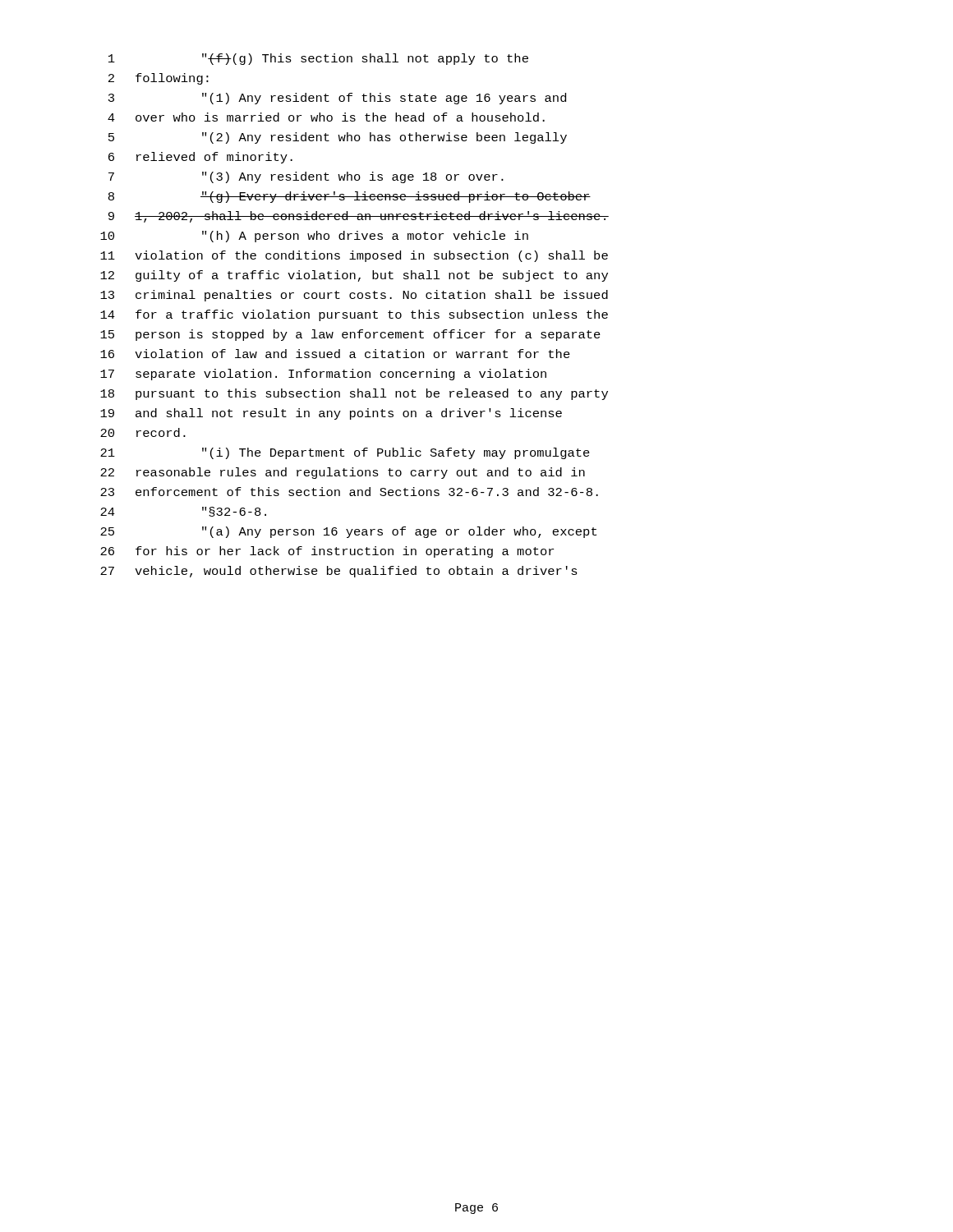Image resolution: width=953 pixels, height=1232 pixels.
Task: Click the passage that begins "12 guilty of a traffic violation, but shall"
Action: [x=476, y=276]
